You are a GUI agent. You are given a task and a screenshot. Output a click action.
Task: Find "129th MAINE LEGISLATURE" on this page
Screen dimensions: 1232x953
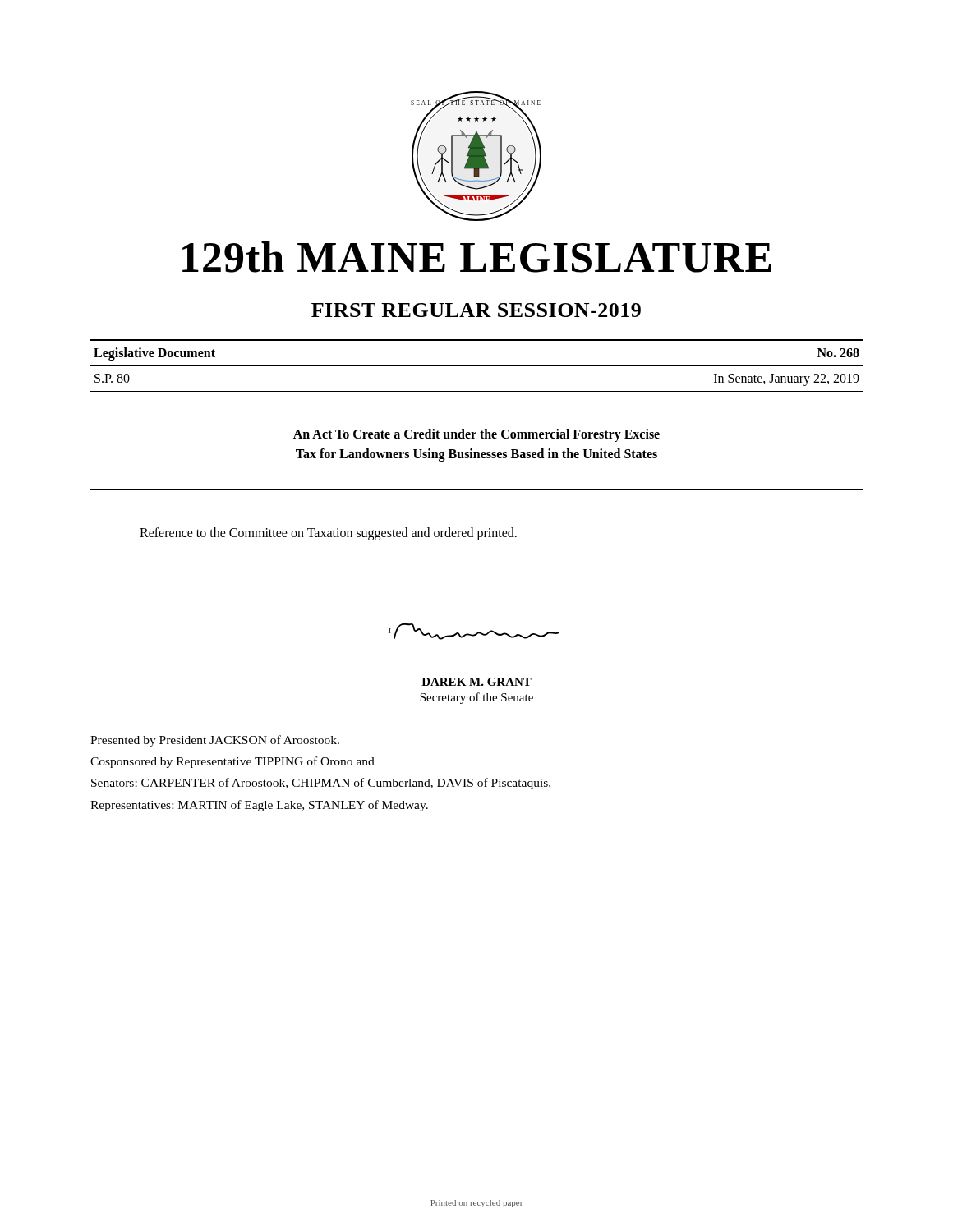[476, 257]
